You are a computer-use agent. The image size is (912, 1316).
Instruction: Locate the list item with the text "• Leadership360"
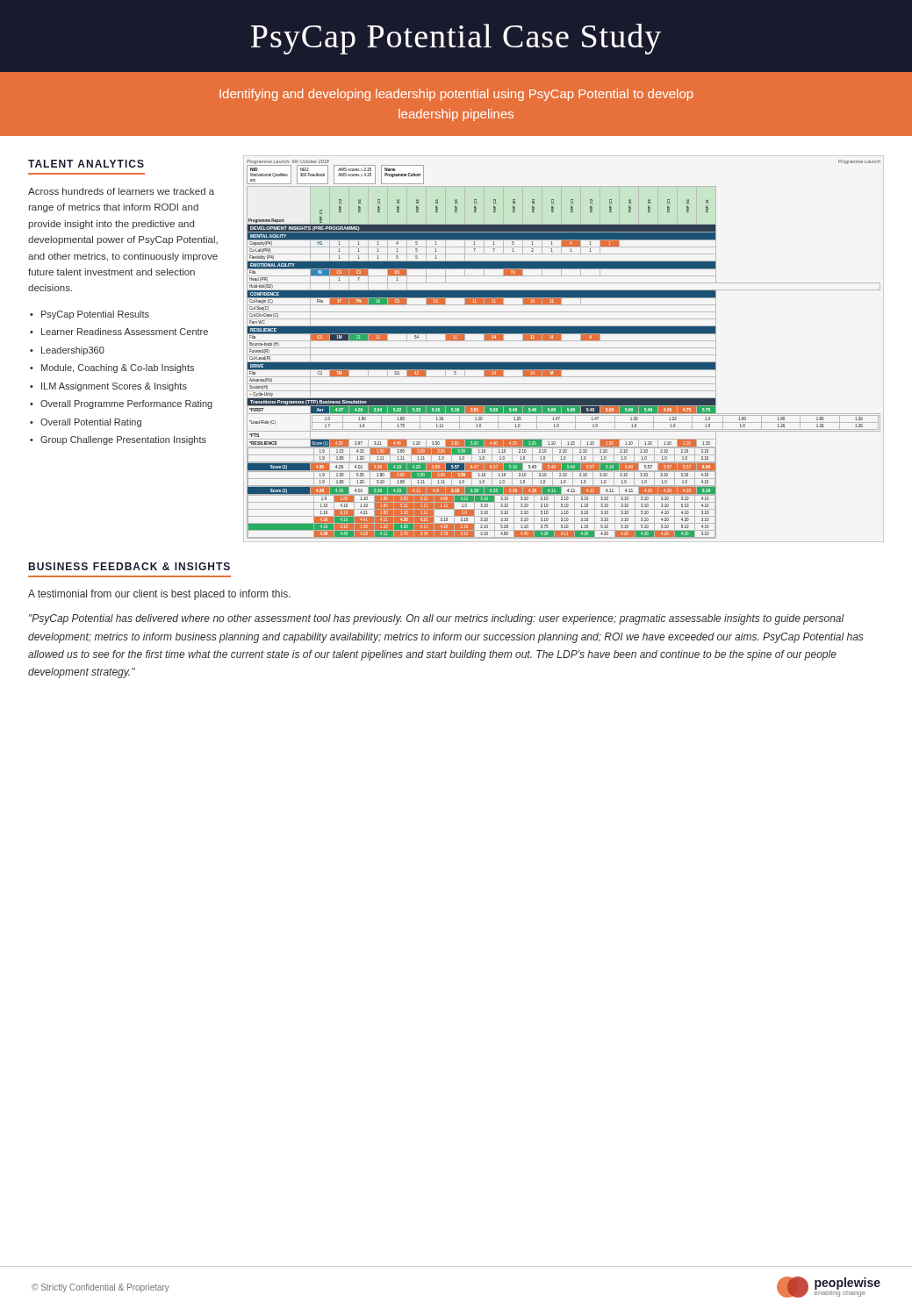pyautogui.click(x=67, y=350)
